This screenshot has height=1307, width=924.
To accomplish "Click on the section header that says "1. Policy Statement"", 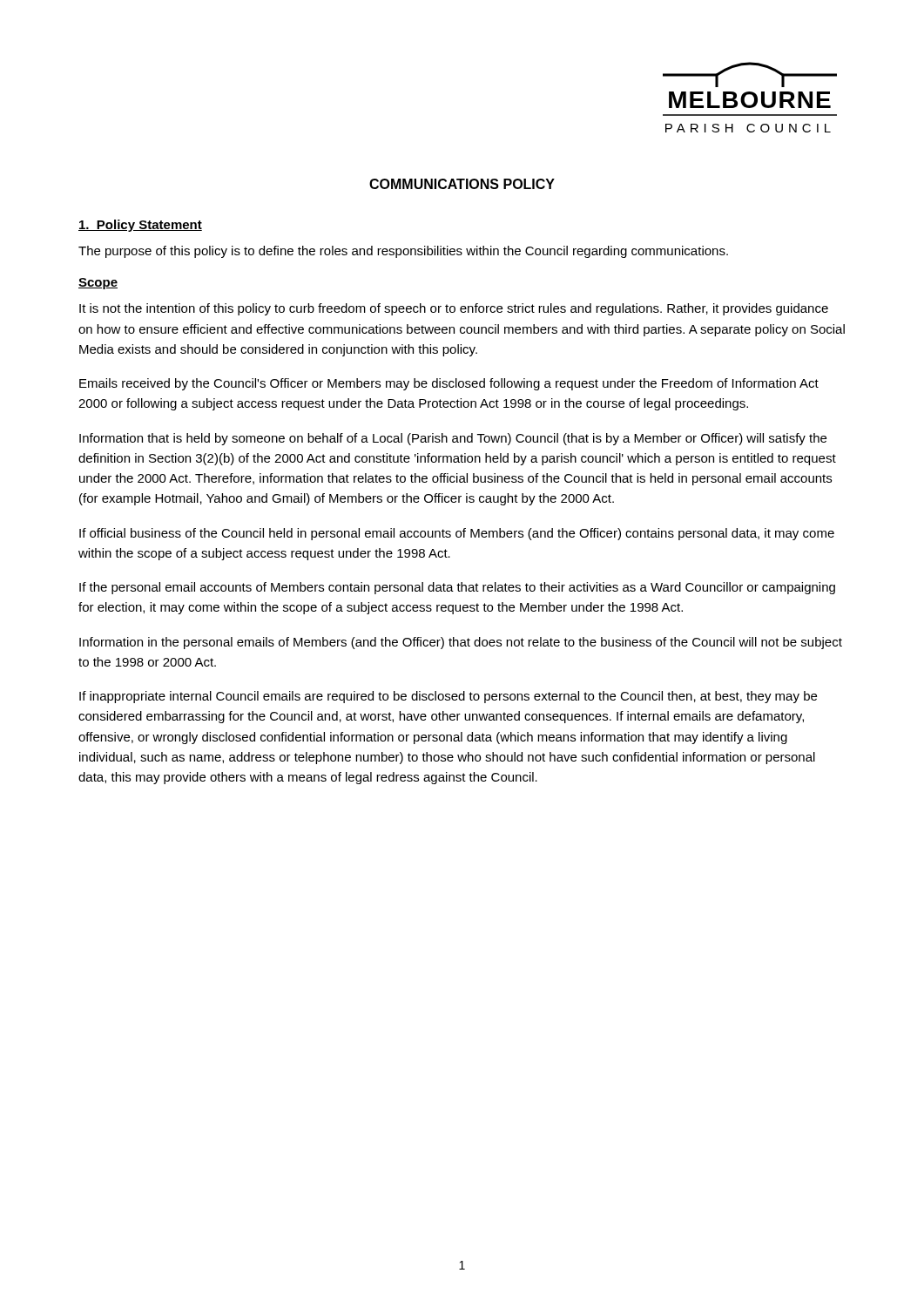I will tap(140, 224).
